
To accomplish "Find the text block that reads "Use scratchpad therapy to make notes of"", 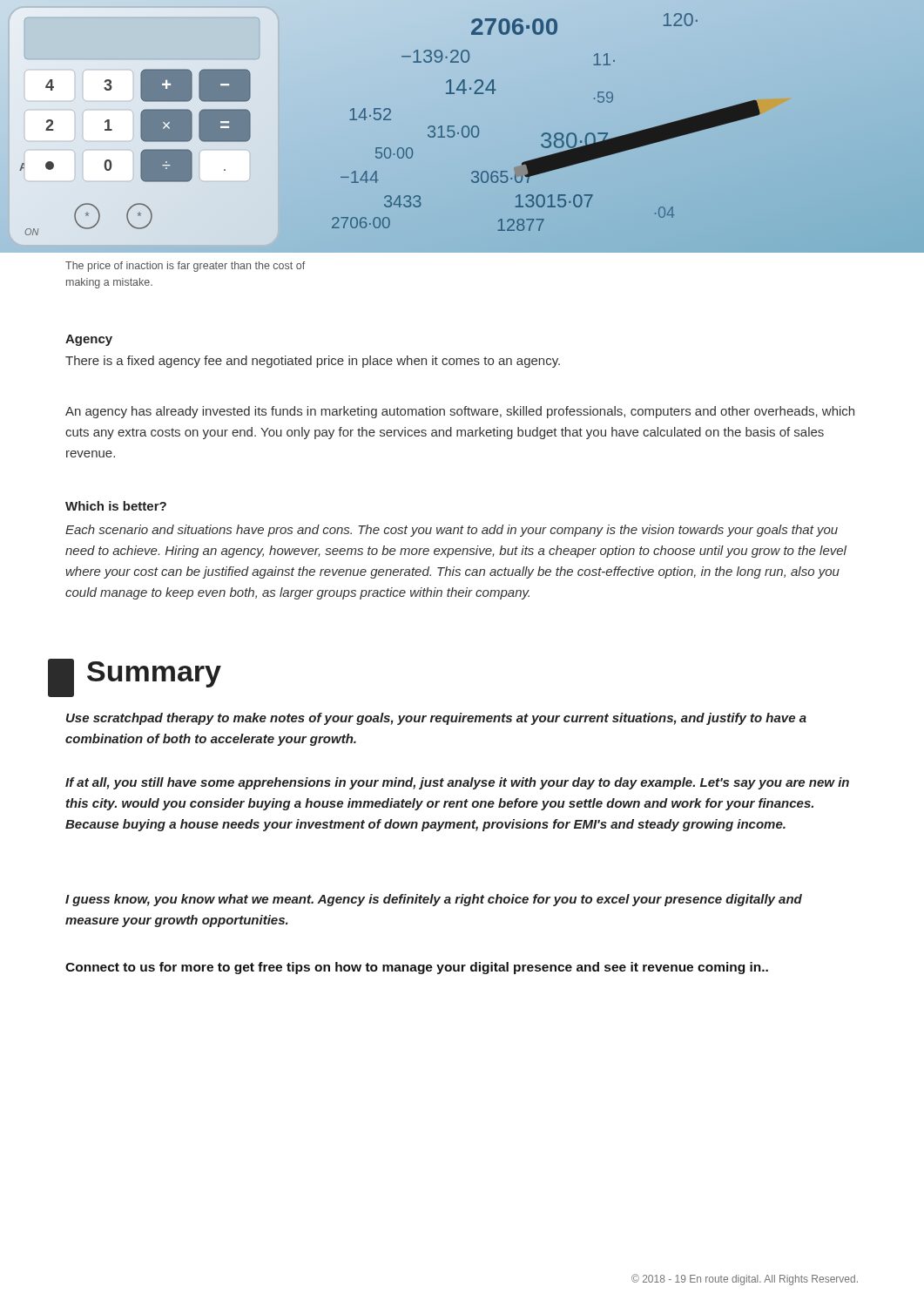I will 462,728.
